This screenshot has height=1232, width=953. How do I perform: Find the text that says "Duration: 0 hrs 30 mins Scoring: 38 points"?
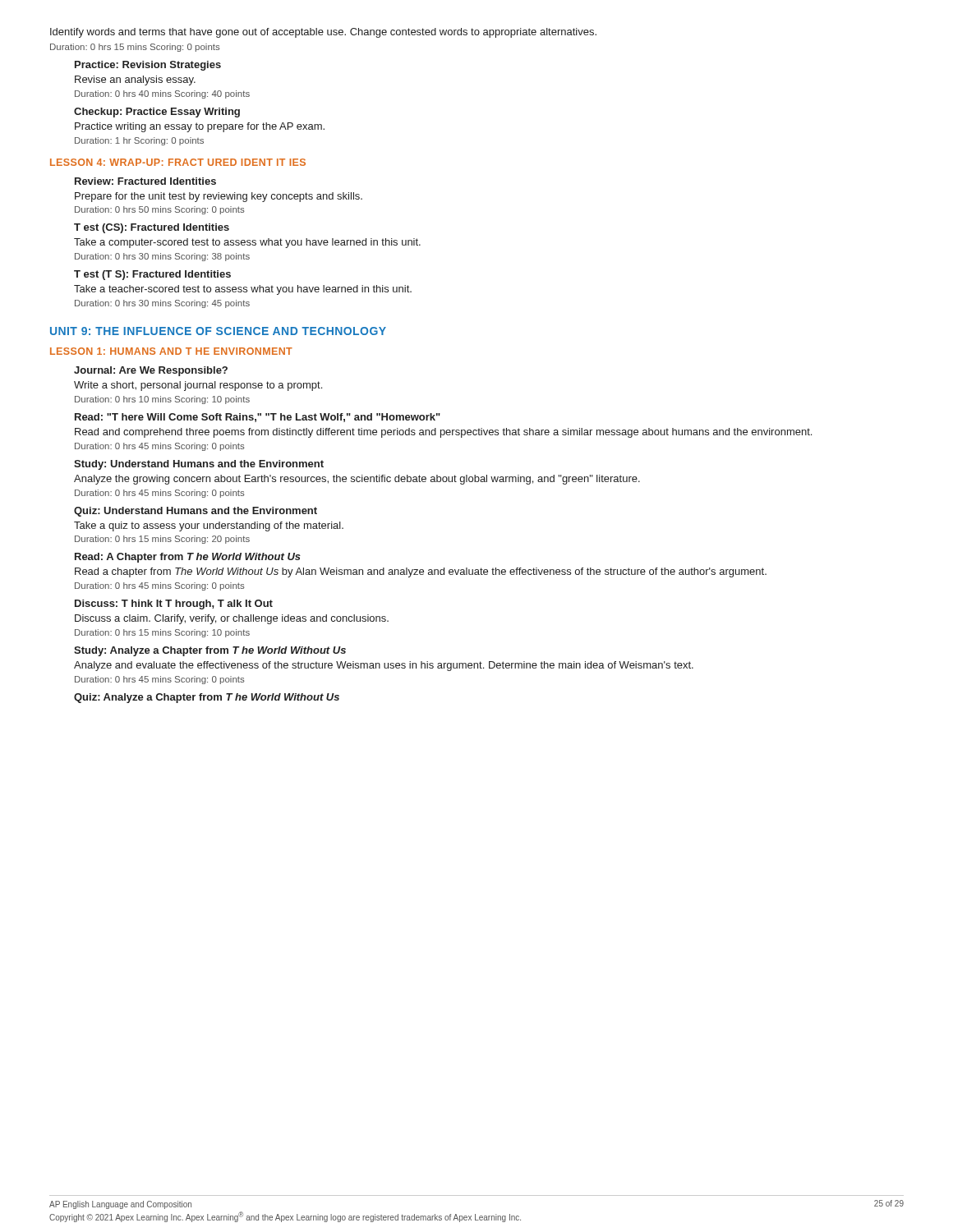[x=162, y=256]
